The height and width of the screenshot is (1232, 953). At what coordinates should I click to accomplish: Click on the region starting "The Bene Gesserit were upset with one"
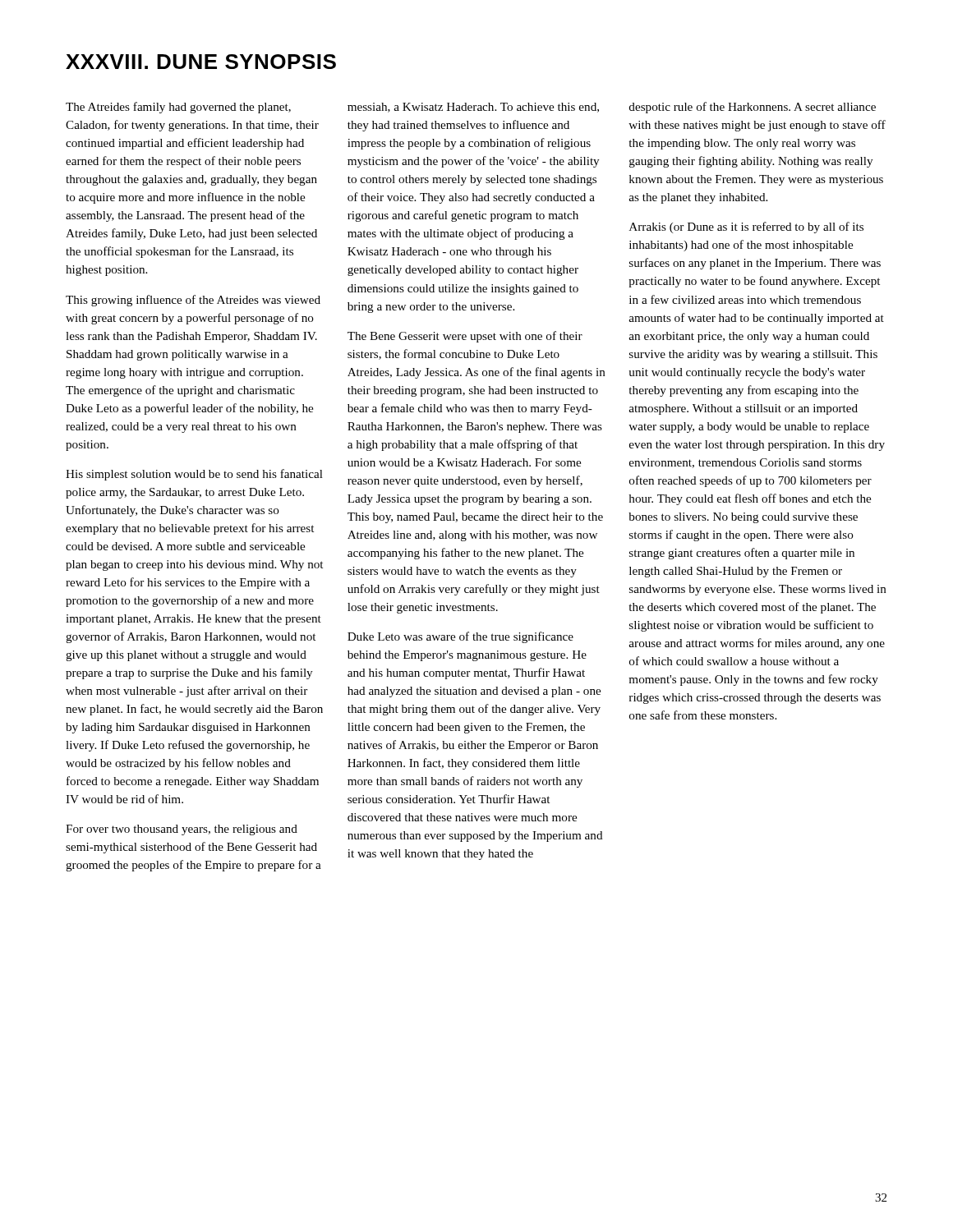pos(476,471)
